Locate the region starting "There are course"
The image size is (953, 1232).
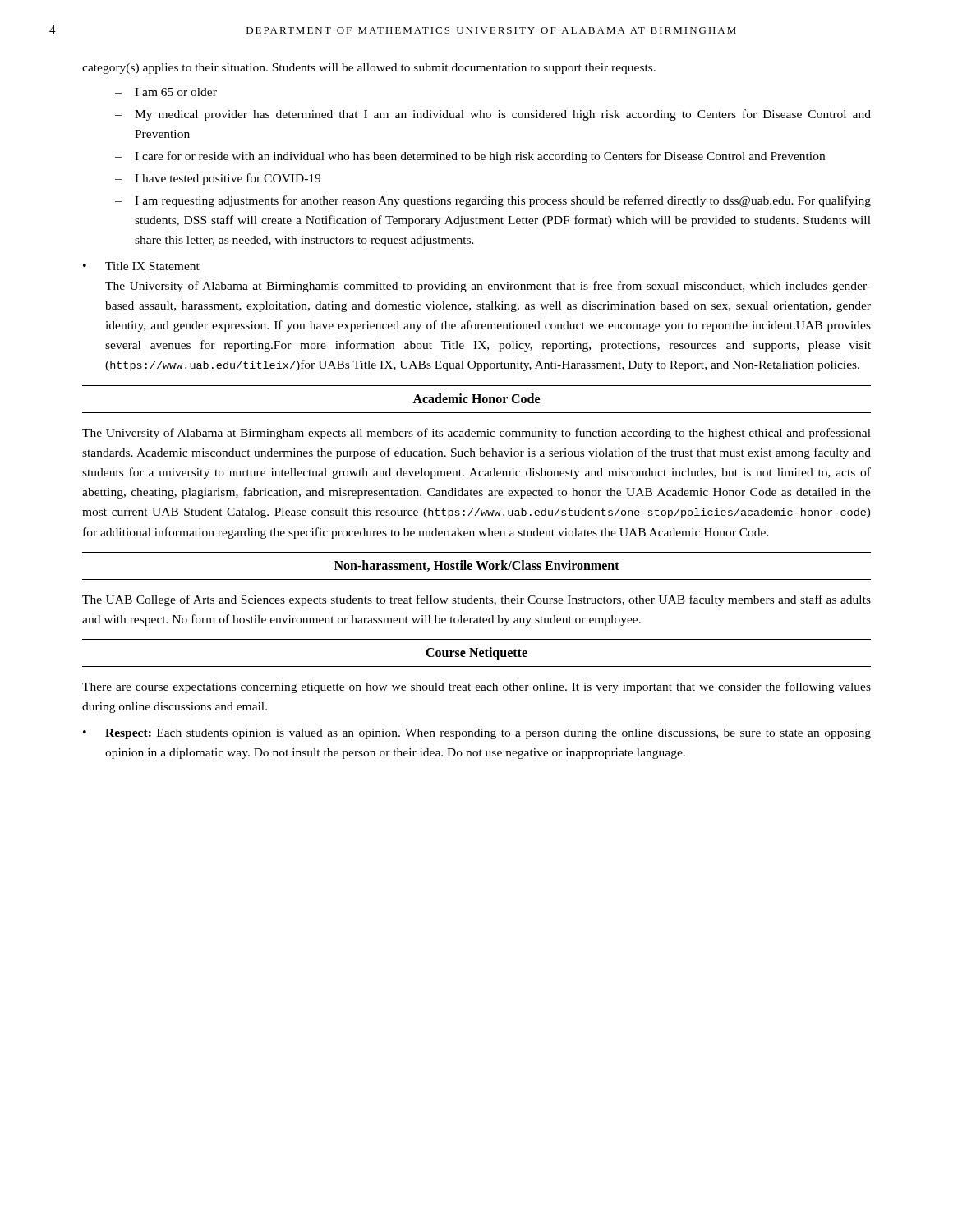[476, 696]
